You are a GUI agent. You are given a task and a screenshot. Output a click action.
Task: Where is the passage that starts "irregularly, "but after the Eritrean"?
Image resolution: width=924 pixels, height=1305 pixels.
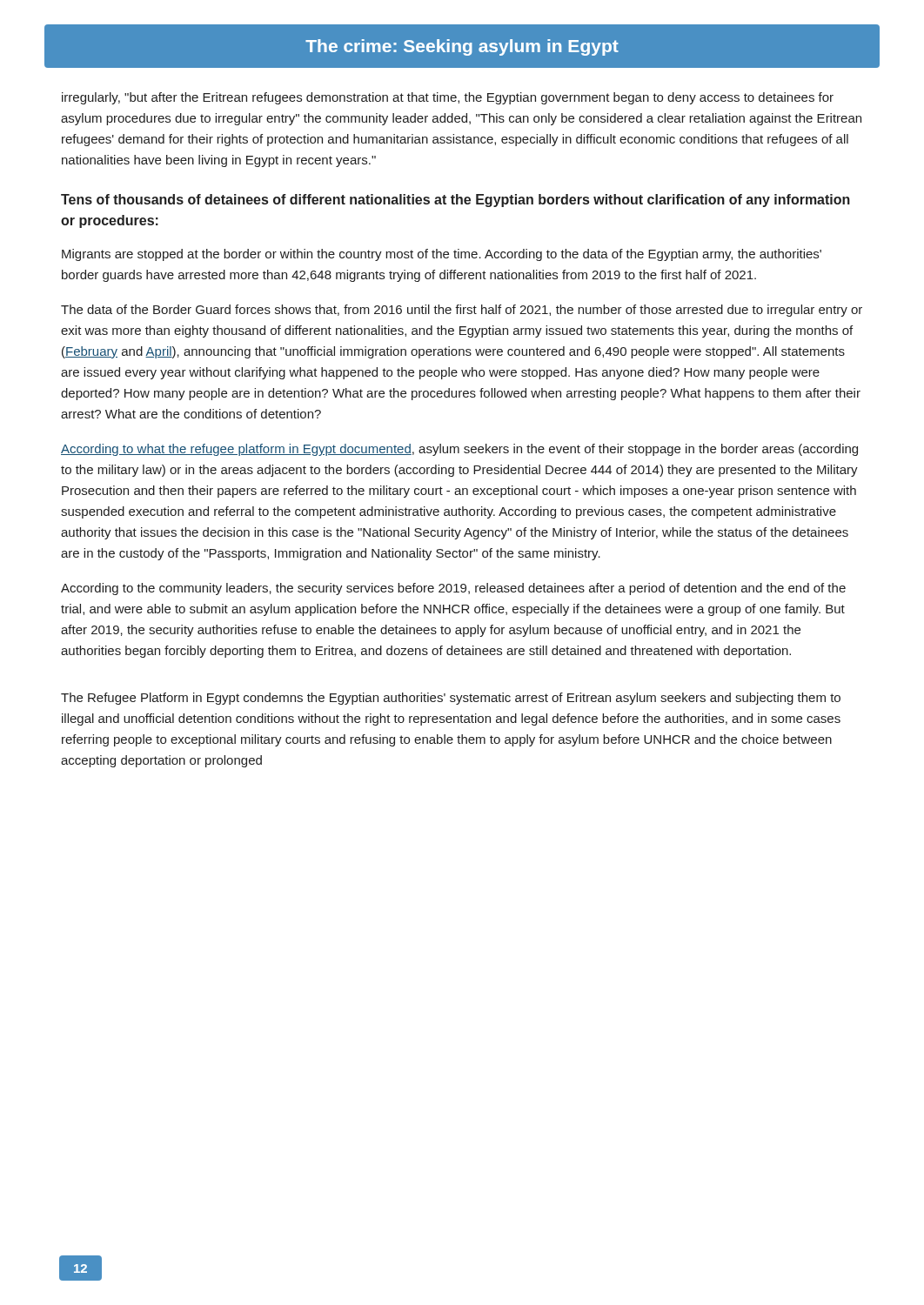[x=462, y=128]
